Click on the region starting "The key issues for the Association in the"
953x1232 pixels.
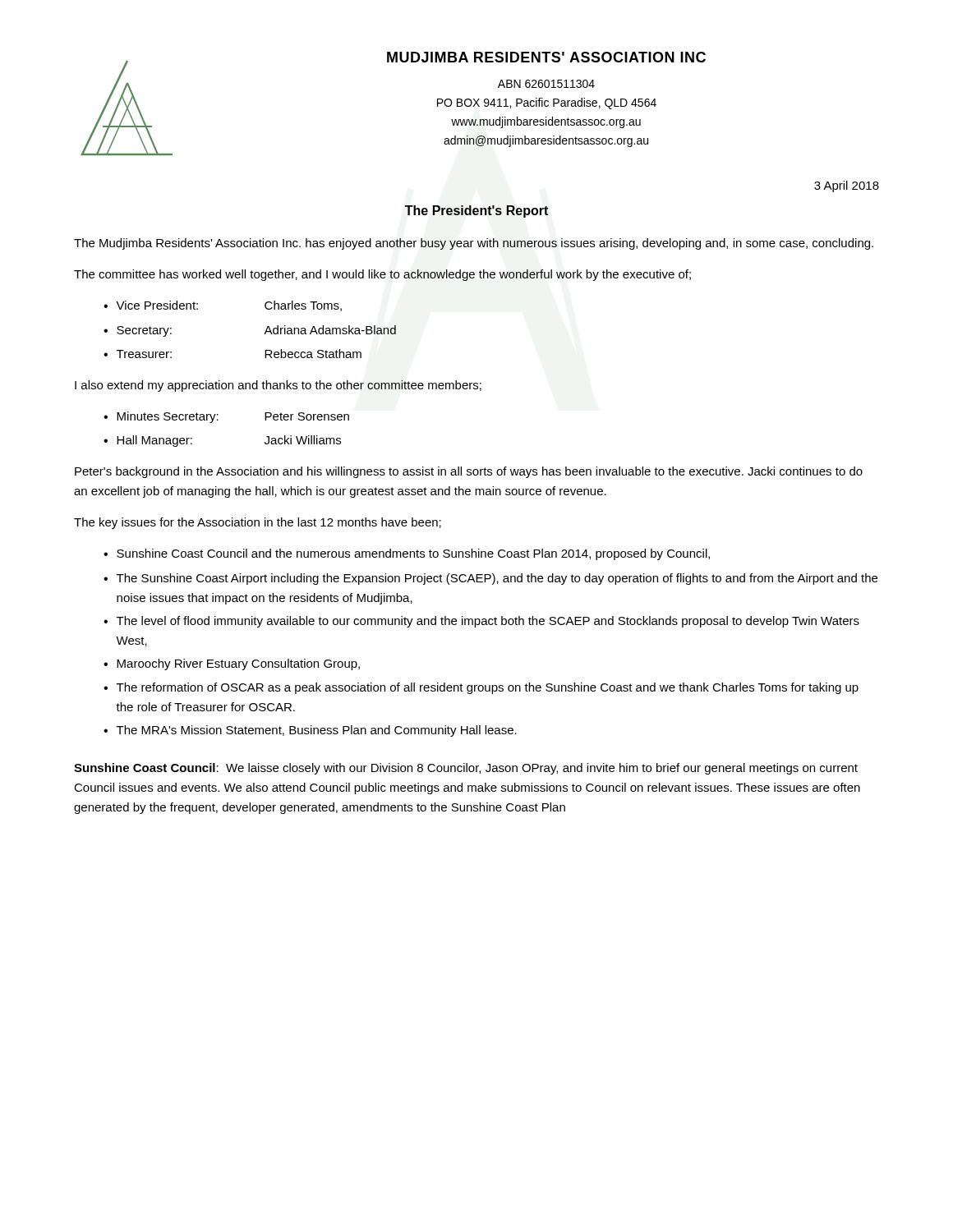pyautogui.click(x=258, y=522)
